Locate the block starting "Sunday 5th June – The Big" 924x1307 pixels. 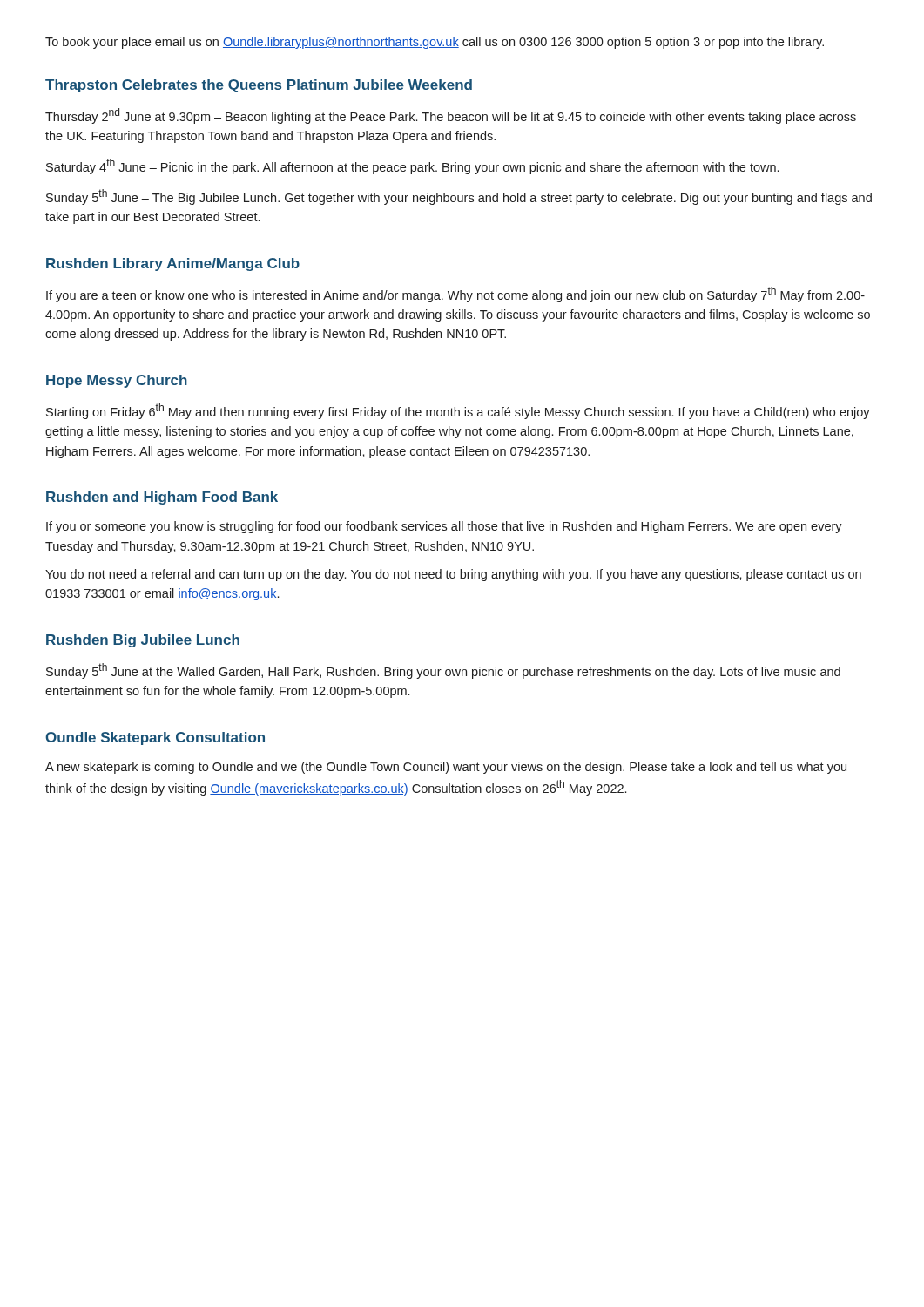pyautogui.click(x=459, y=206)
